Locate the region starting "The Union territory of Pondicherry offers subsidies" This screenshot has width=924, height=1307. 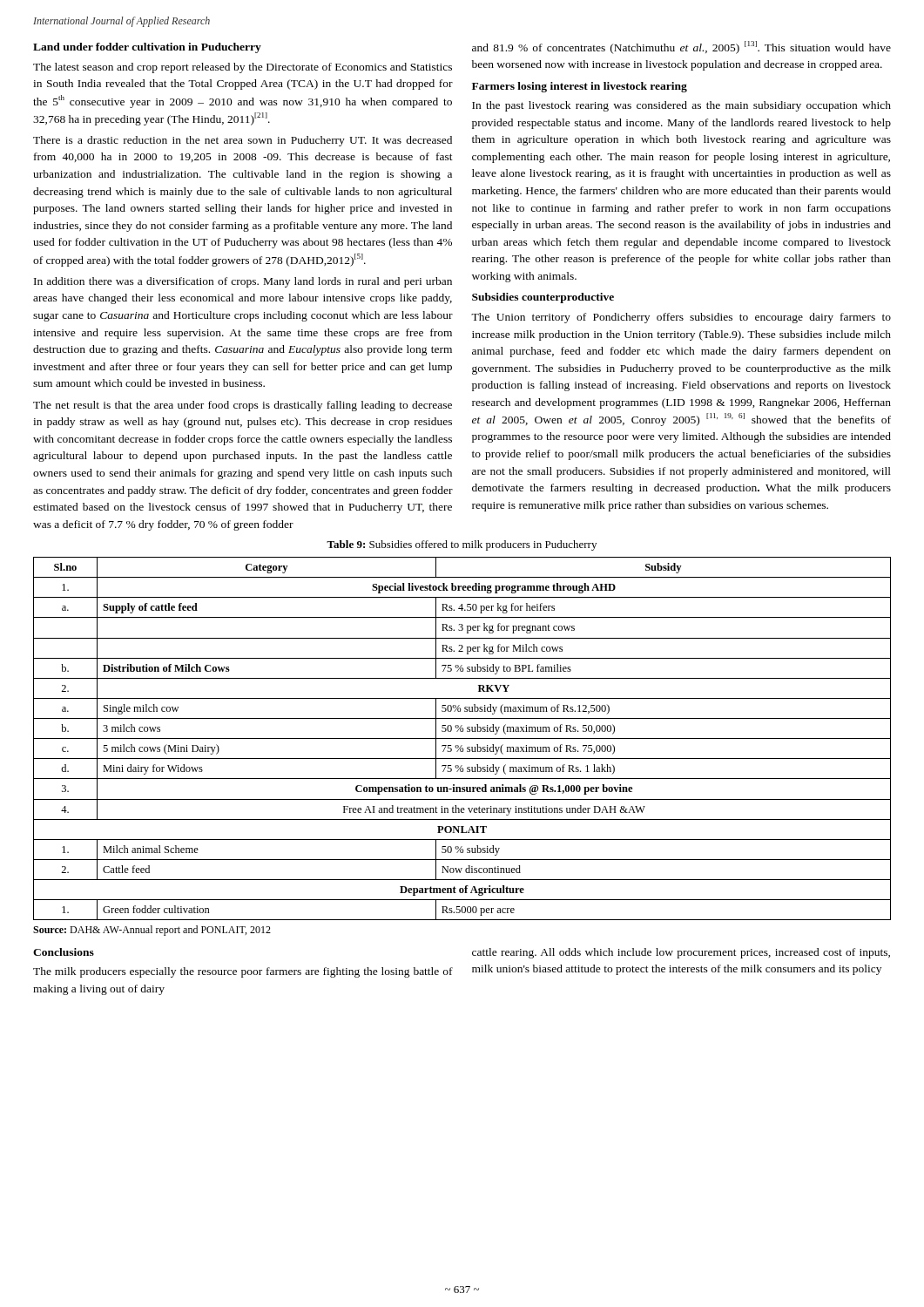tap(681, 411)
